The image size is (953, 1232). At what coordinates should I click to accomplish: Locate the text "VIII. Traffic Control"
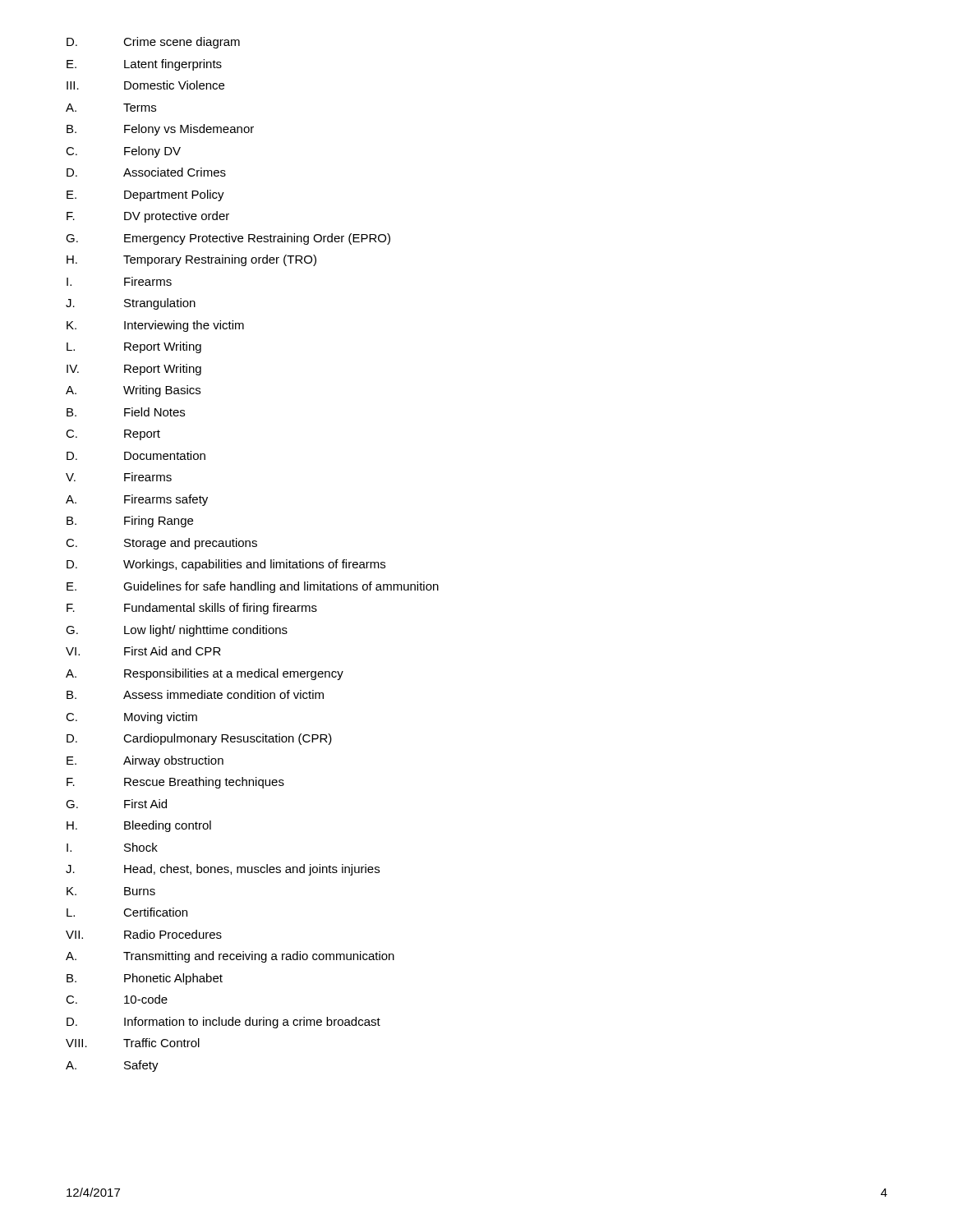tap(133, 1043)
